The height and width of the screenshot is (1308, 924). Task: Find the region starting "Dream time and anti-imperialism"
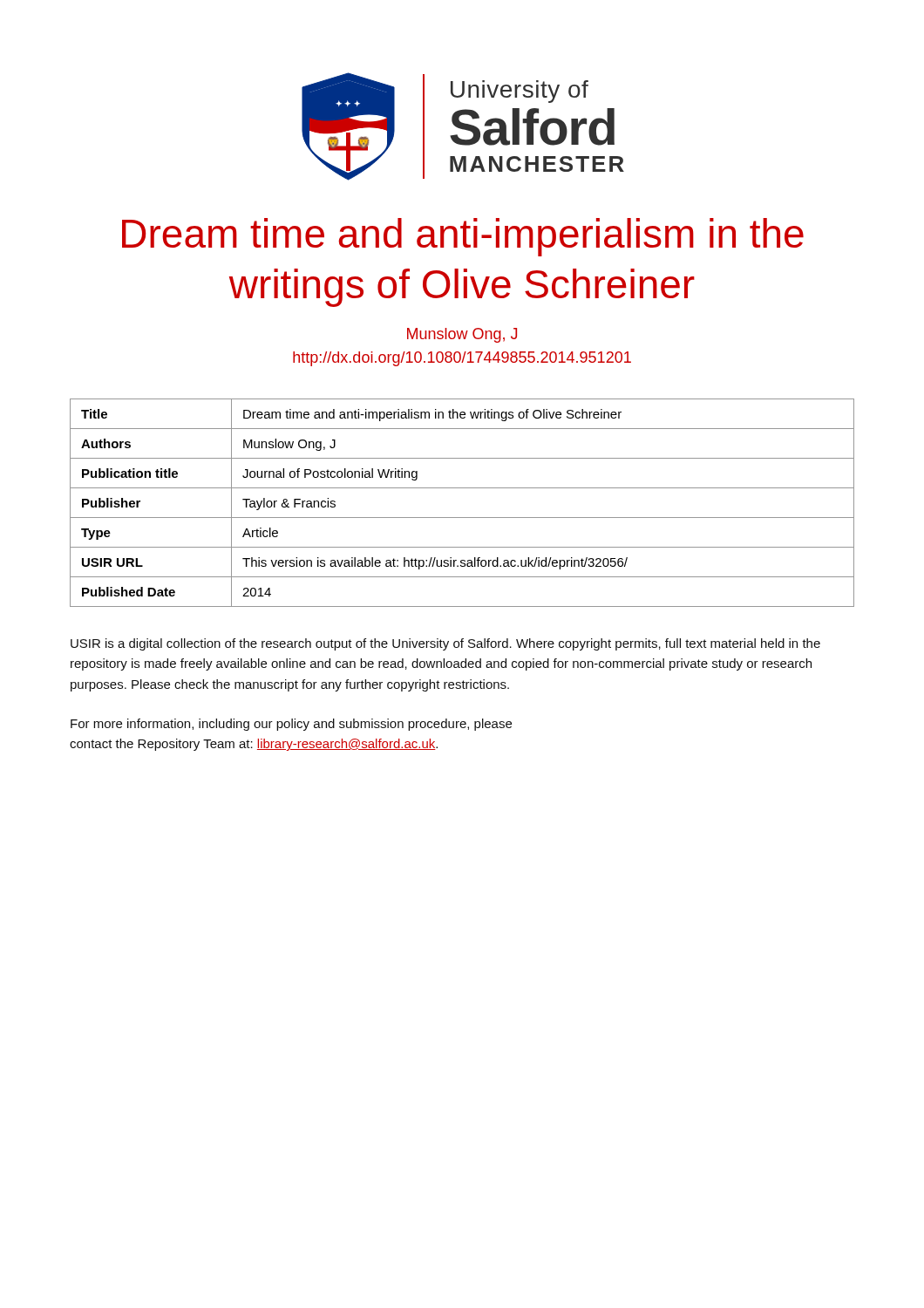tap(462, 259)
